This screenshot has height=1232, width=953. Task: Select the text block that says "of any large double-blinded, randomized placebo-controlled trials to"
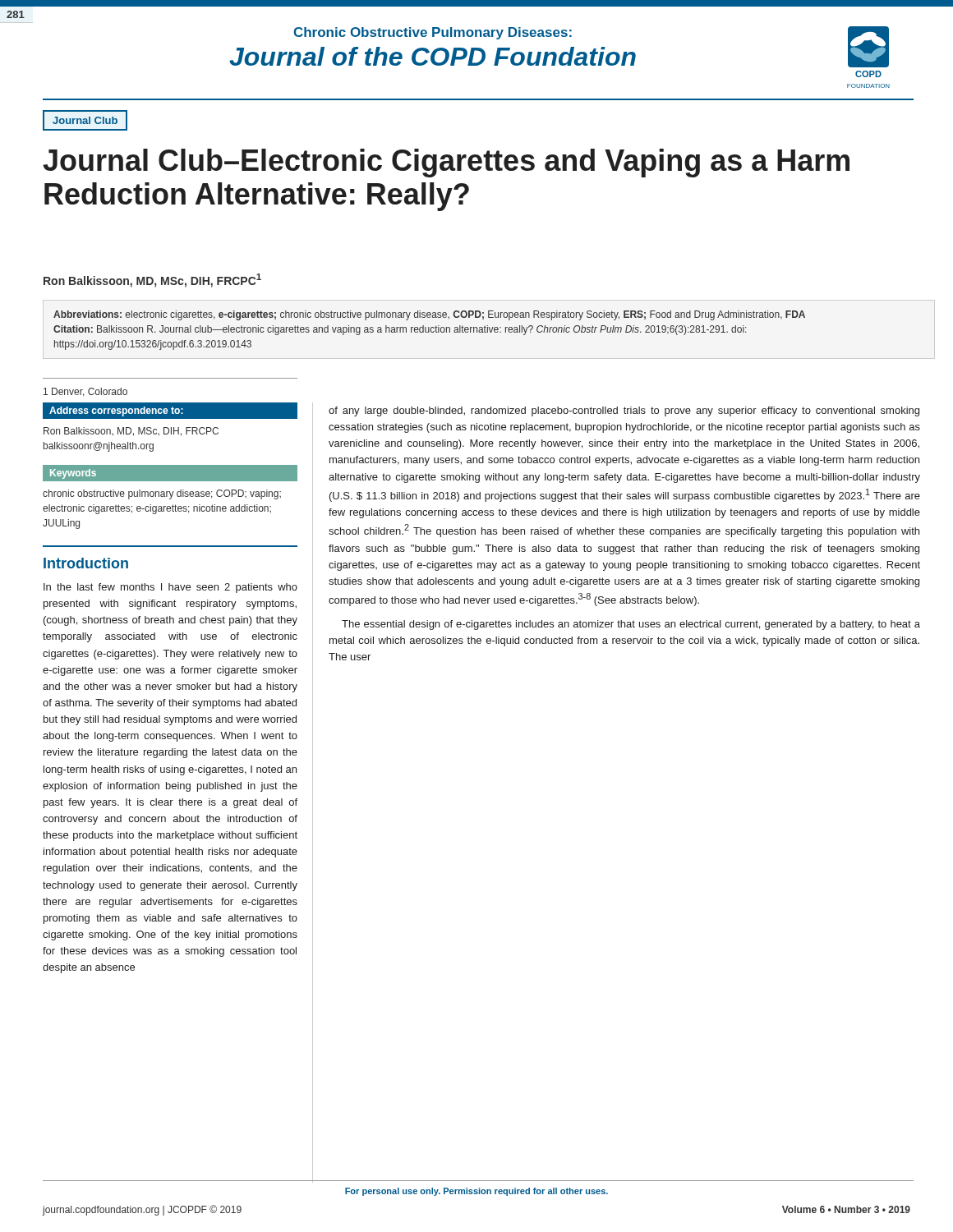point(624,534)
